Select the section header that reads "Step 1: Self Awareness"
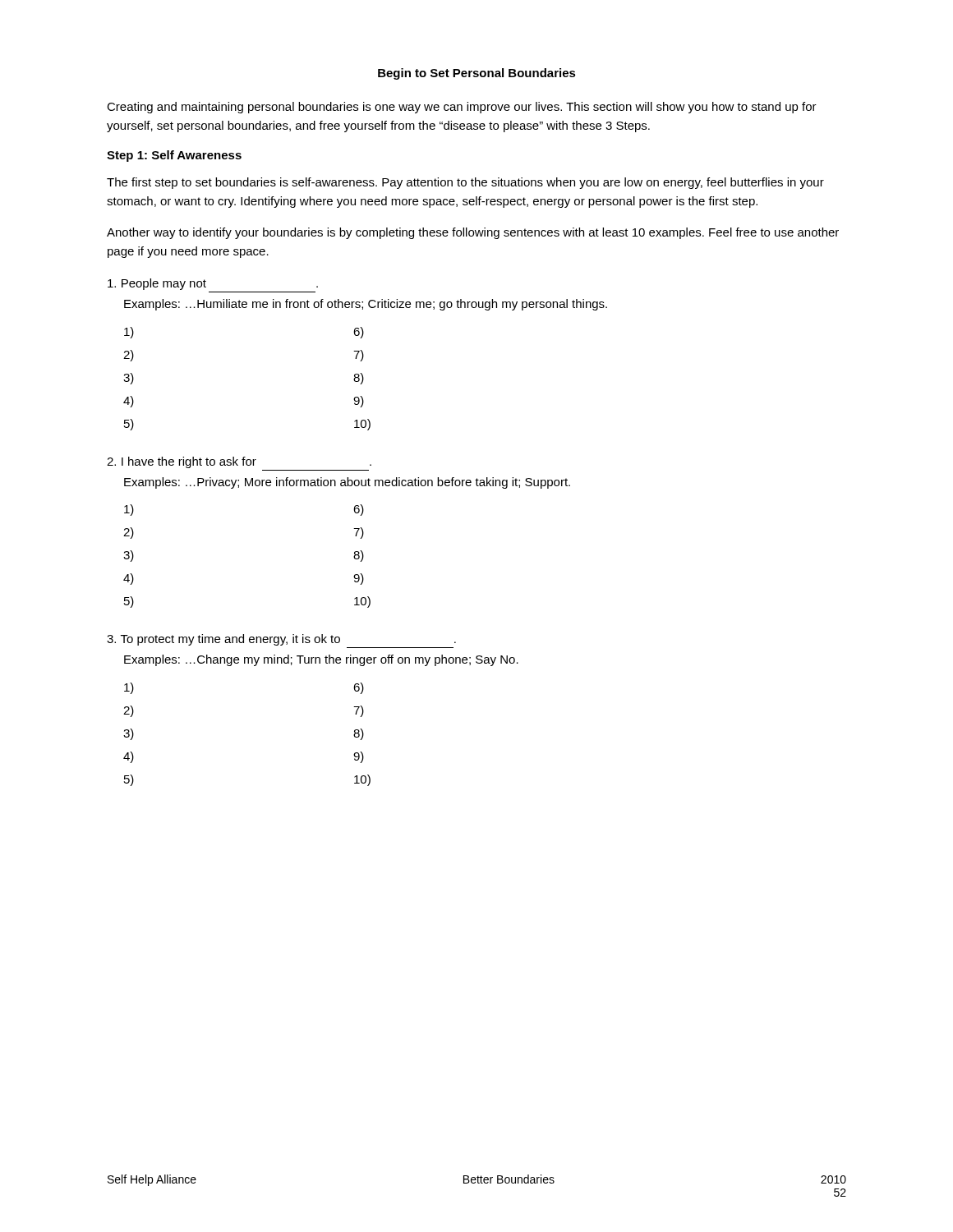This screenshot has height=1232, width=953. (x=174, y=155)
